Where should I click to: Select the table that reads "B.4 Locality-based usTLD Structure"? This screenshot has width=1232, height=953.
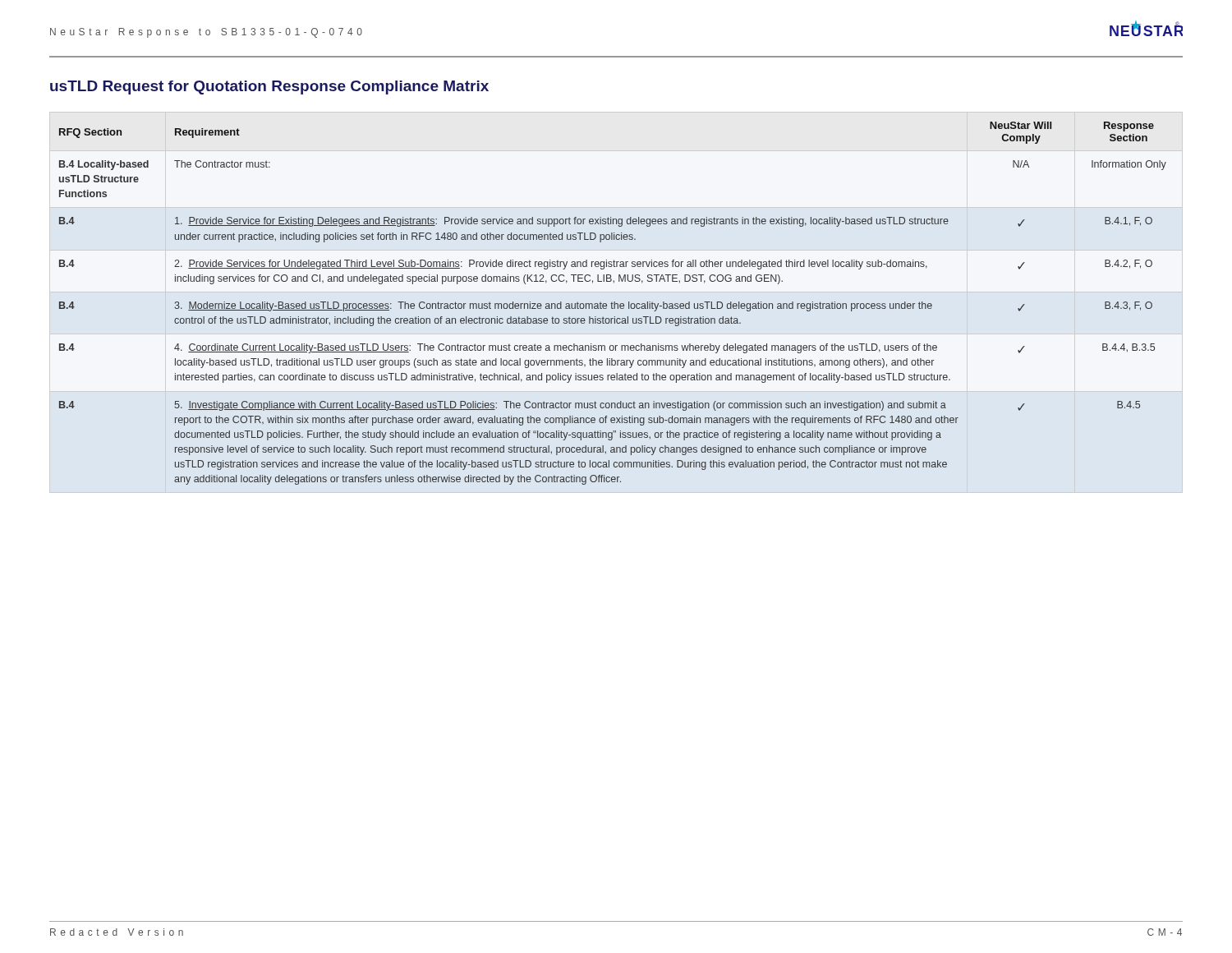[616, 302]
